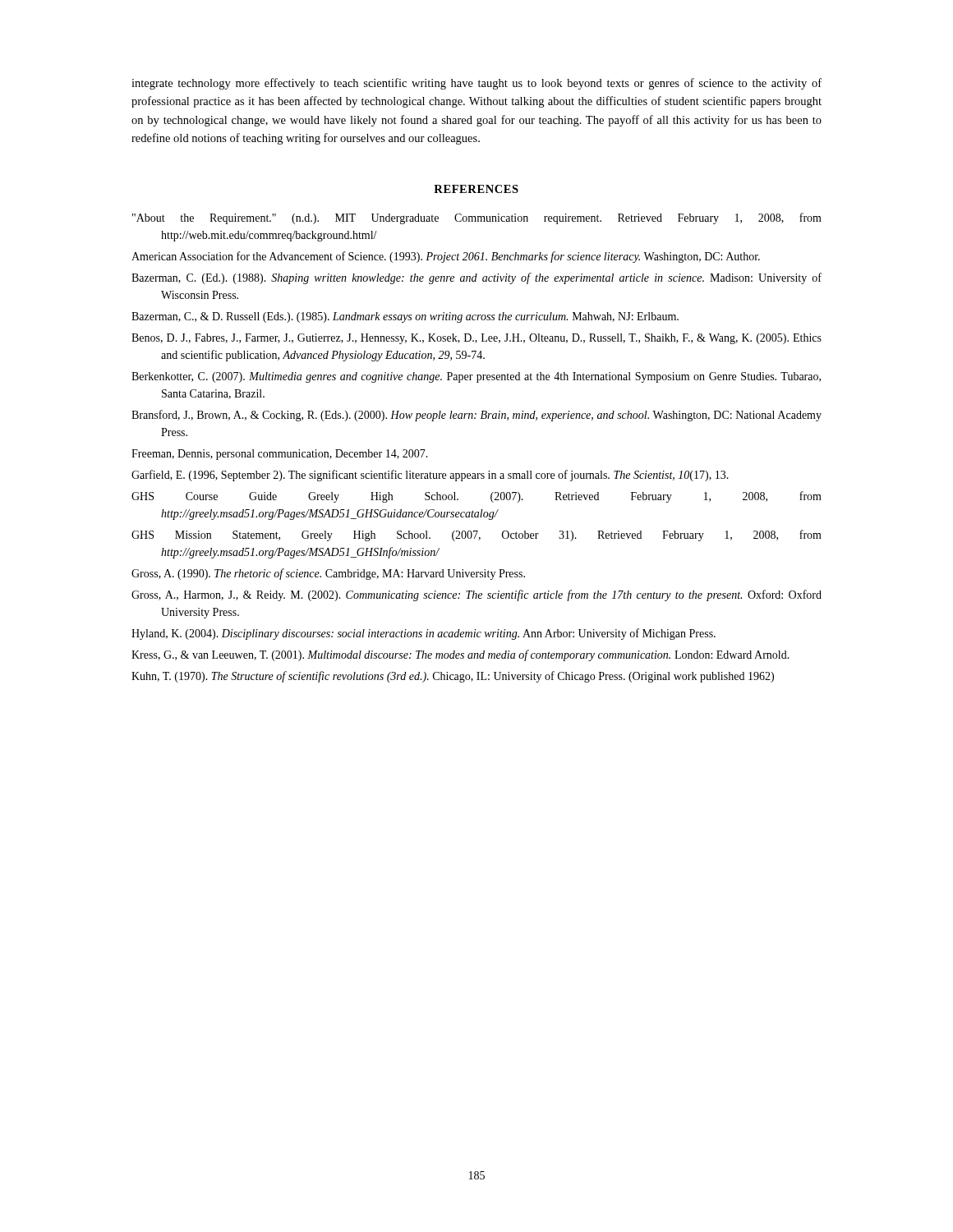Click the passage that begins "Kuhn, T. (1970). The Structure of"
Viewport: 953px width, 1232px height.
(x=453, y=676)
